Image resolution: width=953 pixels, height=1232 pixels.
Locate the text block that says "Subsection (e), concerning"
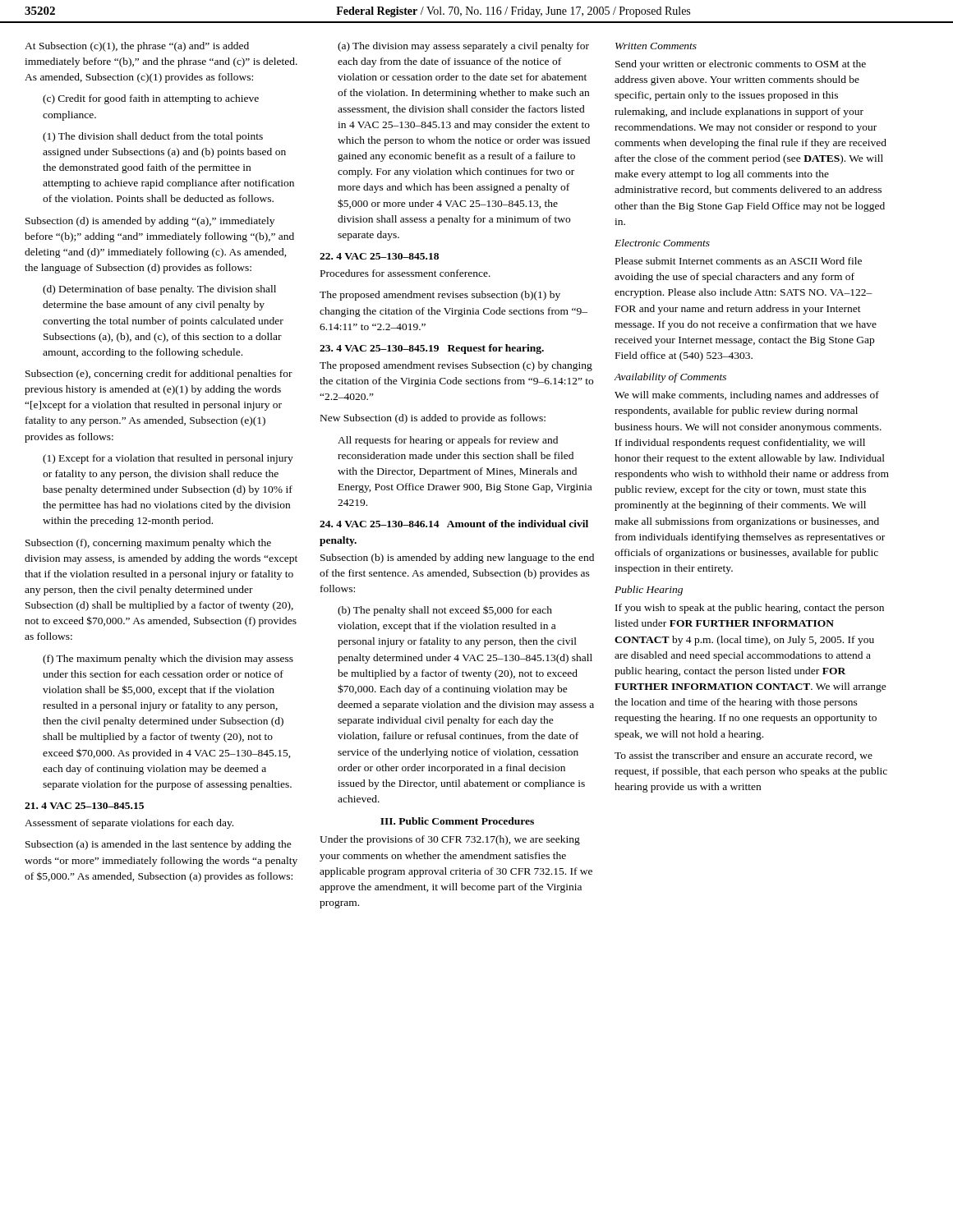coord(162,405)
